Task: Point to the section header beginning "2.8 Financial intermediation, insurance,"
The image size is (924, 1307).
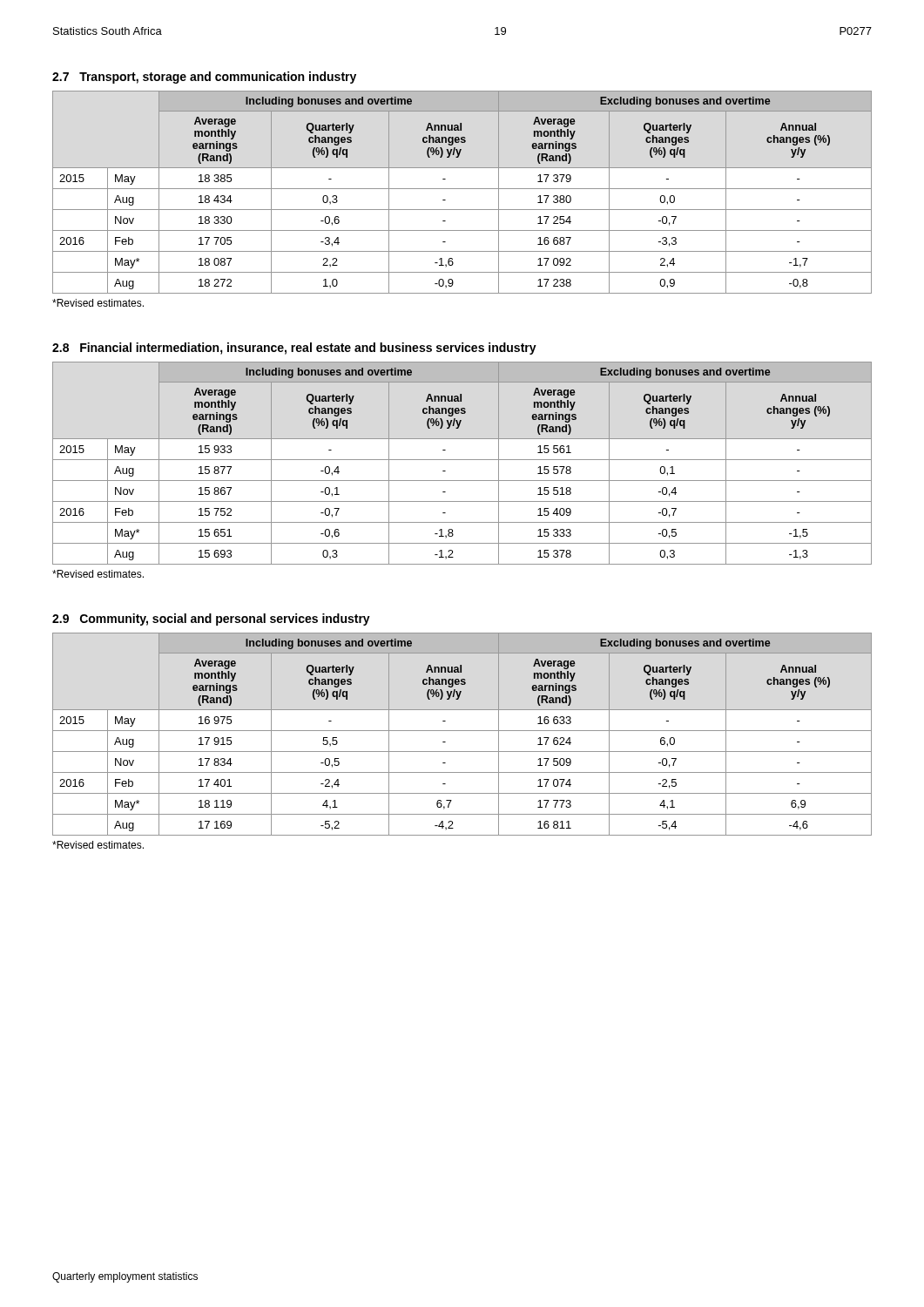Action: click(x=294, y=348)
